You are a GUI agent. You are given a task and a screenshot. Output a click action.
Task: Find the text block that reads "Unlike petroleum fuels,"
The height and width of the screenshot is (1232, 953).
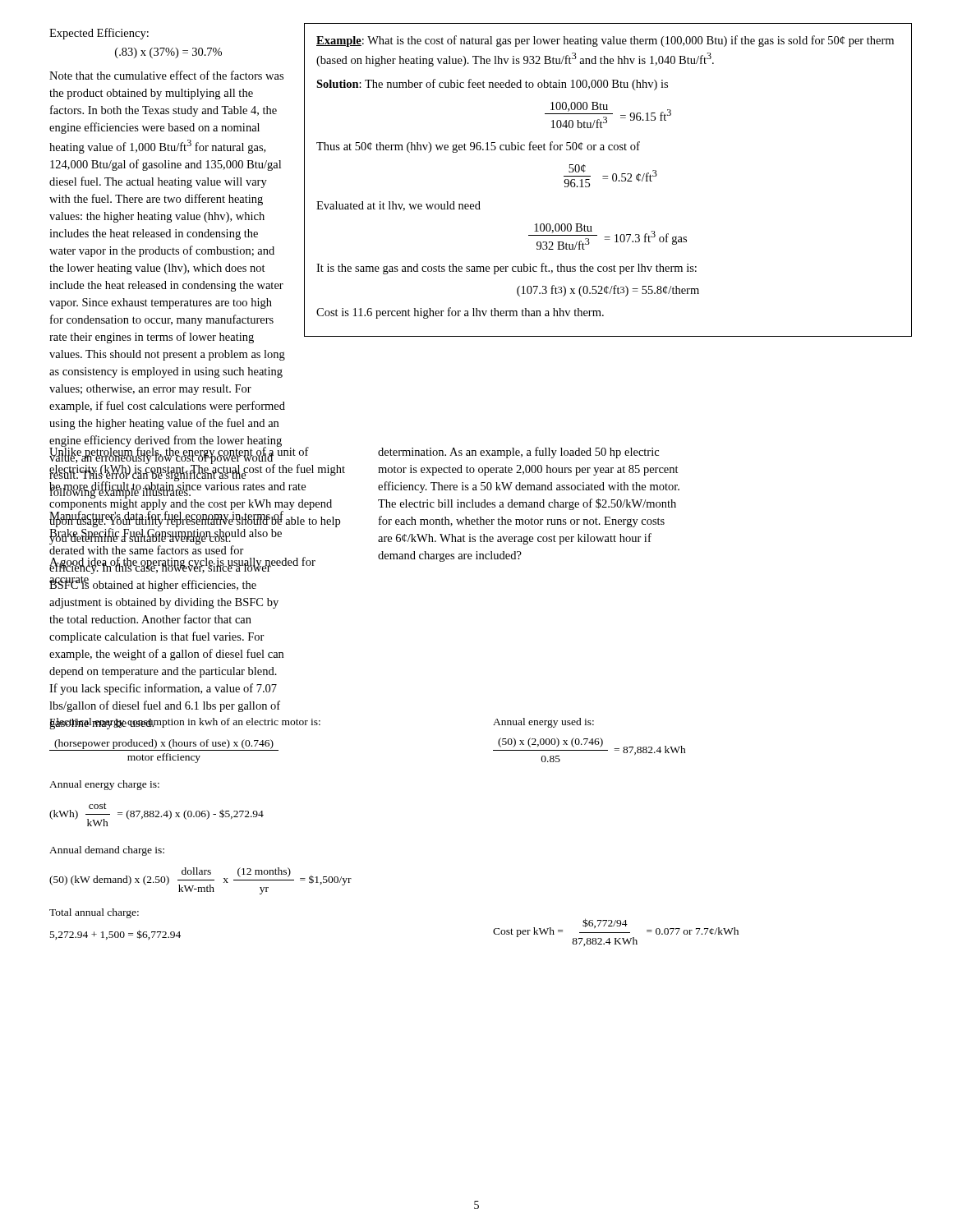pyautogui.click(x=201, y=516)
